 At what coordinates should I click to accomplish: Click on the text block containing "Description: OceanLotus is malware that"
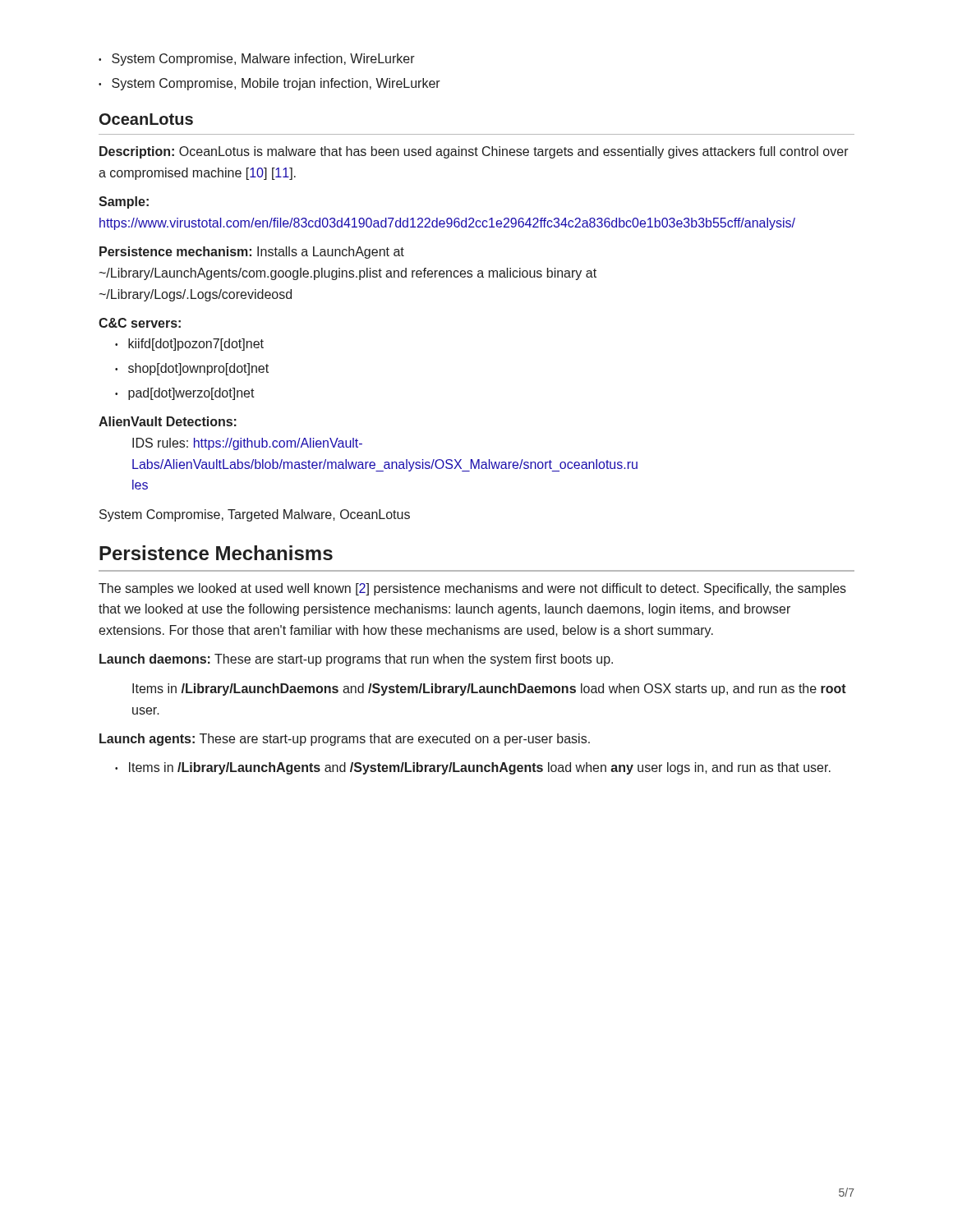473,162
